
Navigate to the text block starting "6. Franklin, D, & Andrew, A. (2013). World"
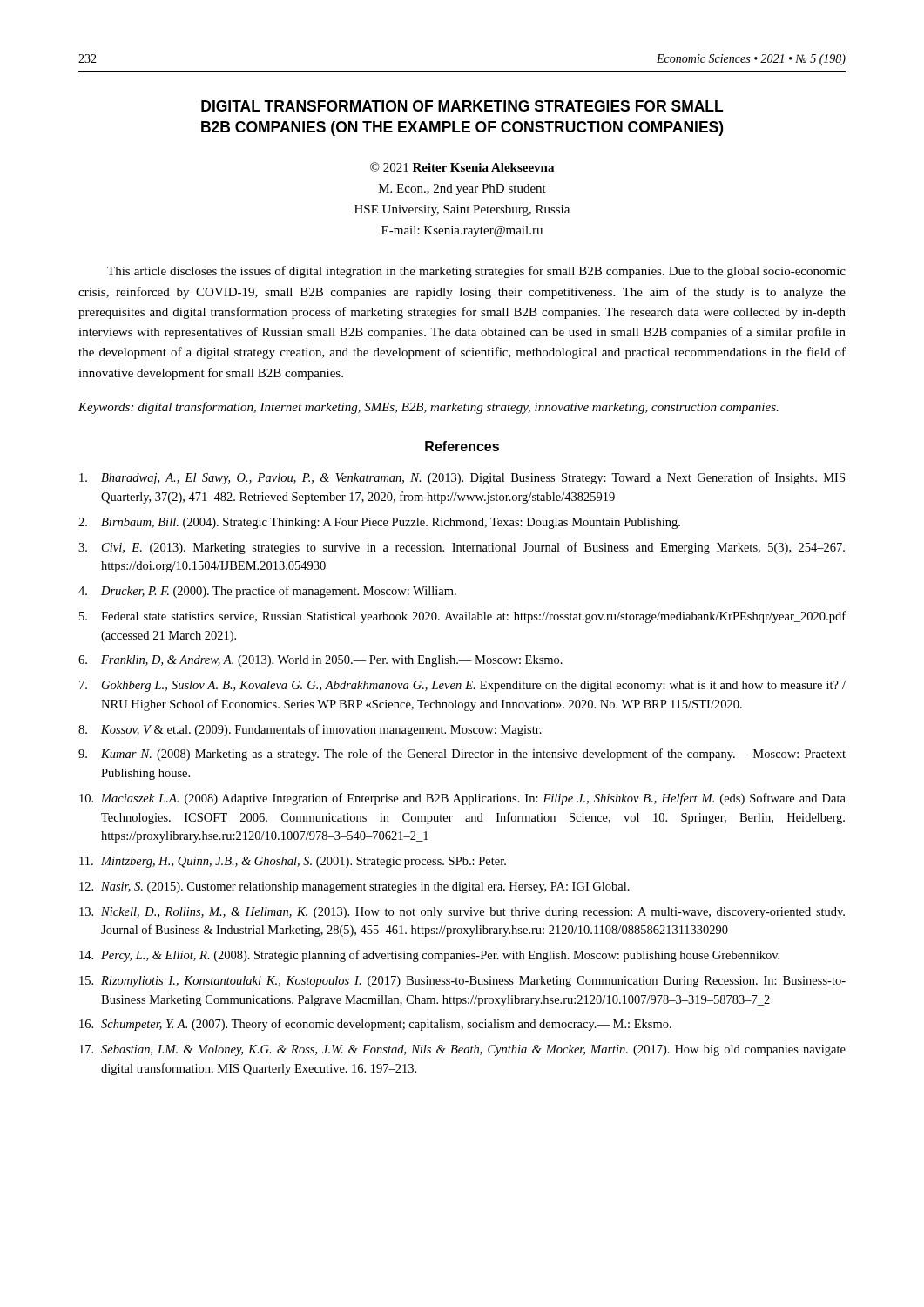[321, 661]
